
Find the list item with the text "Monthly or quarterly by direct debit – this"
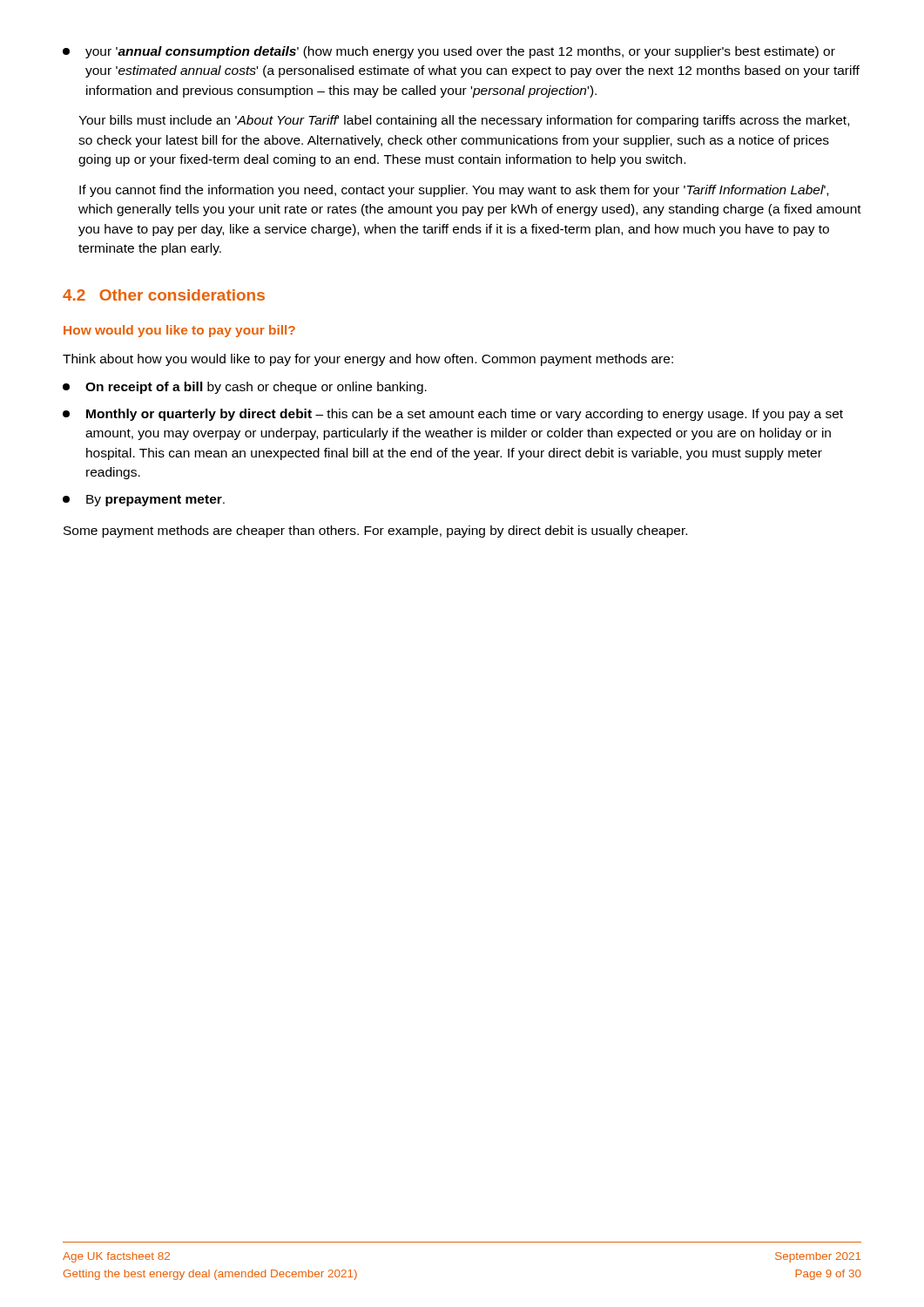[462, 443]
